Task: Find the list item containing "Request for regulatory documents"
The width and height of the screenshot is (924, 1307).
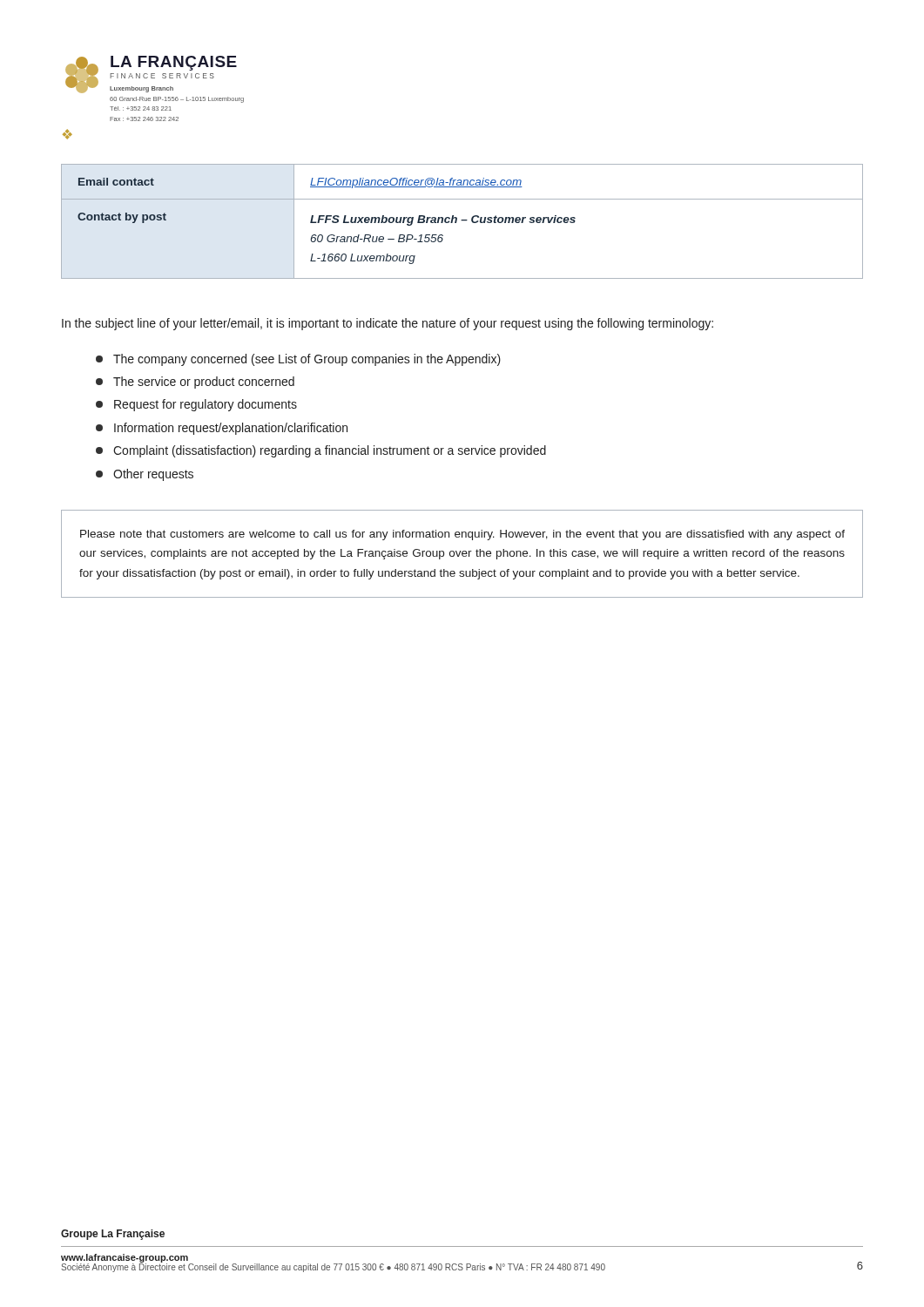Action: coord(196,405)
